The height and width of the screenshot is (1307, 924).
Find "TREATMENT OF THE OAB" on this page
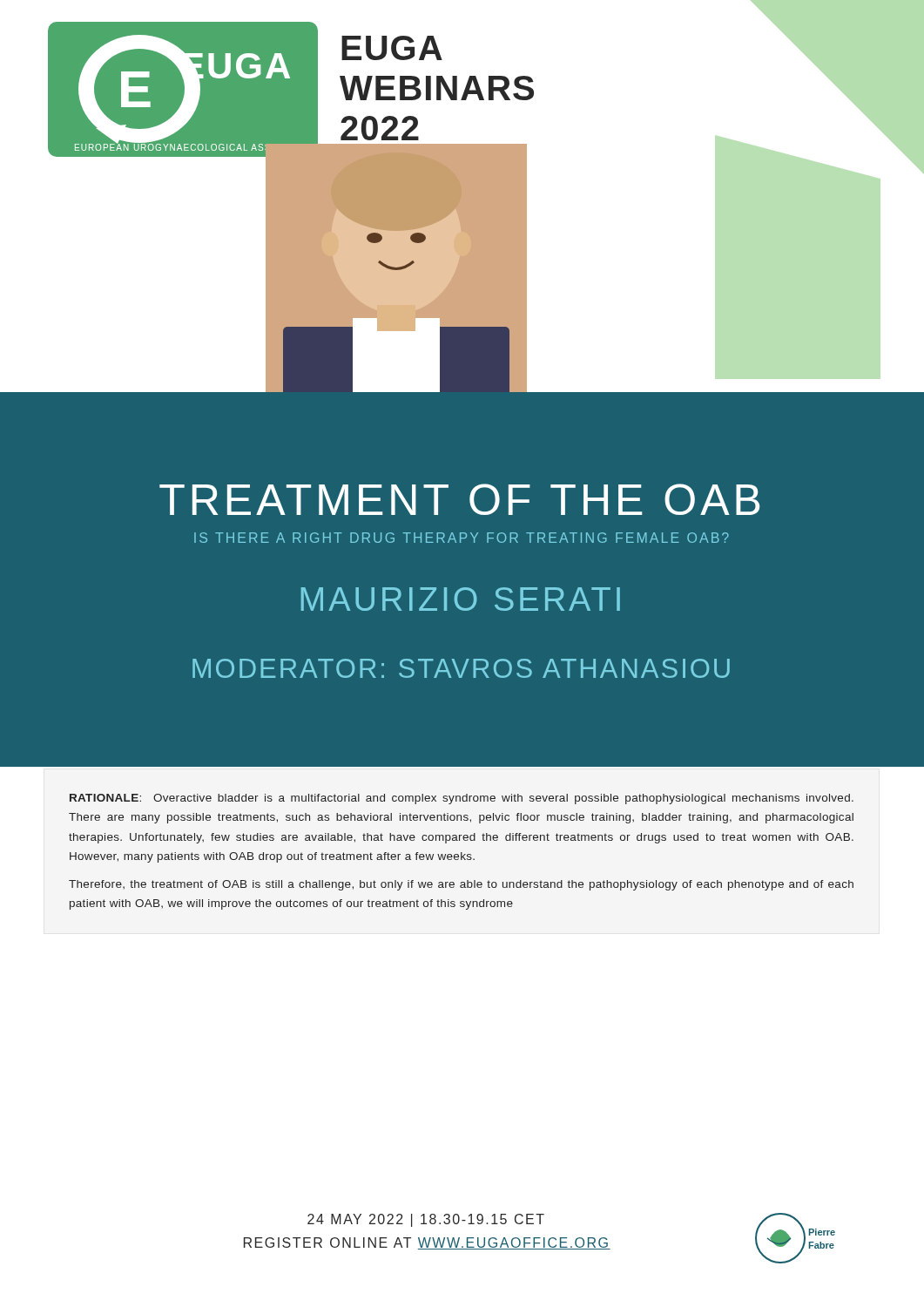click(462, 500)
